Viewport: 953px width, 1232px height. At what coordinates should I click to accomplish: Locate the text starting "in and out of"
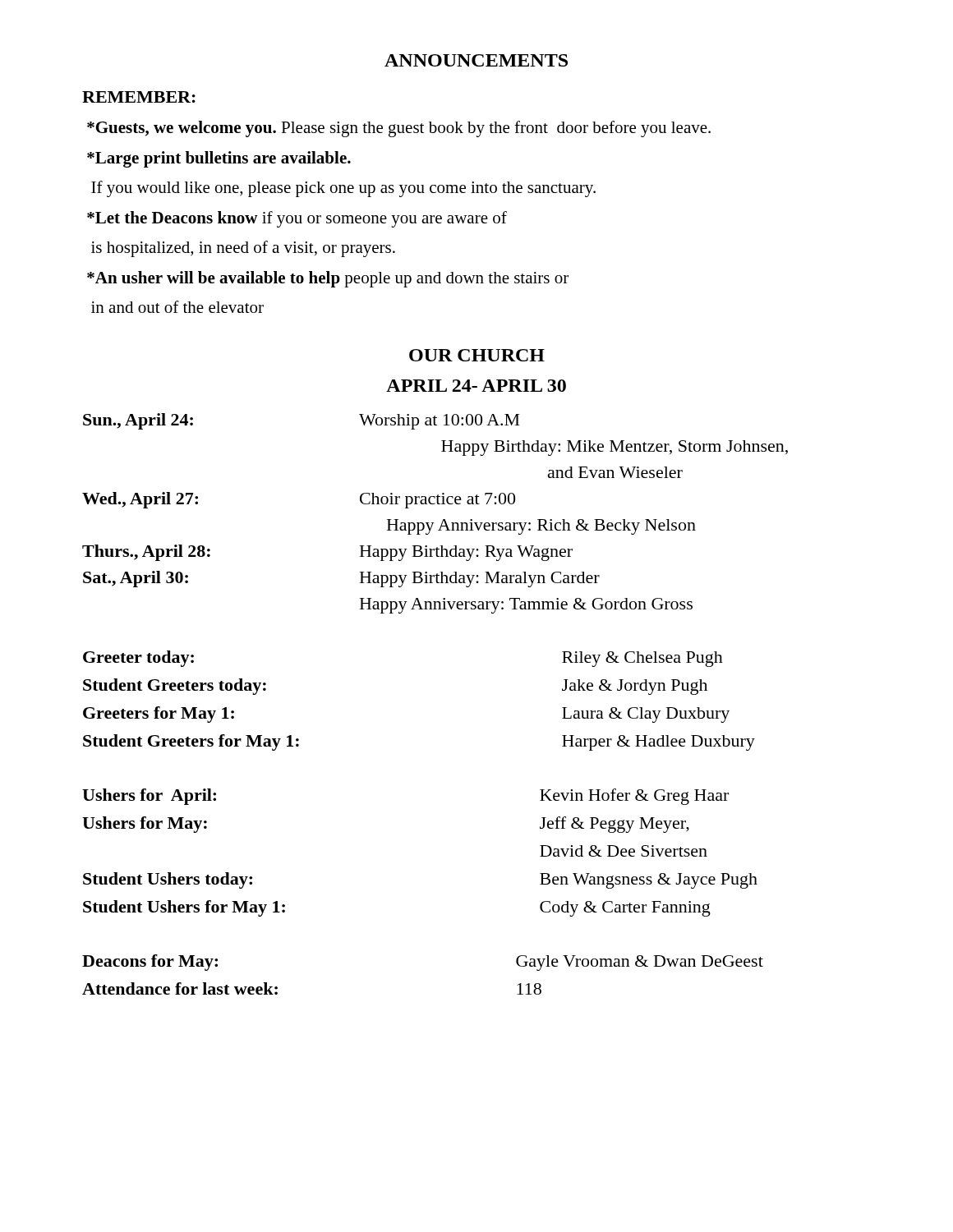pyautogui.click(x=173, y=307)
